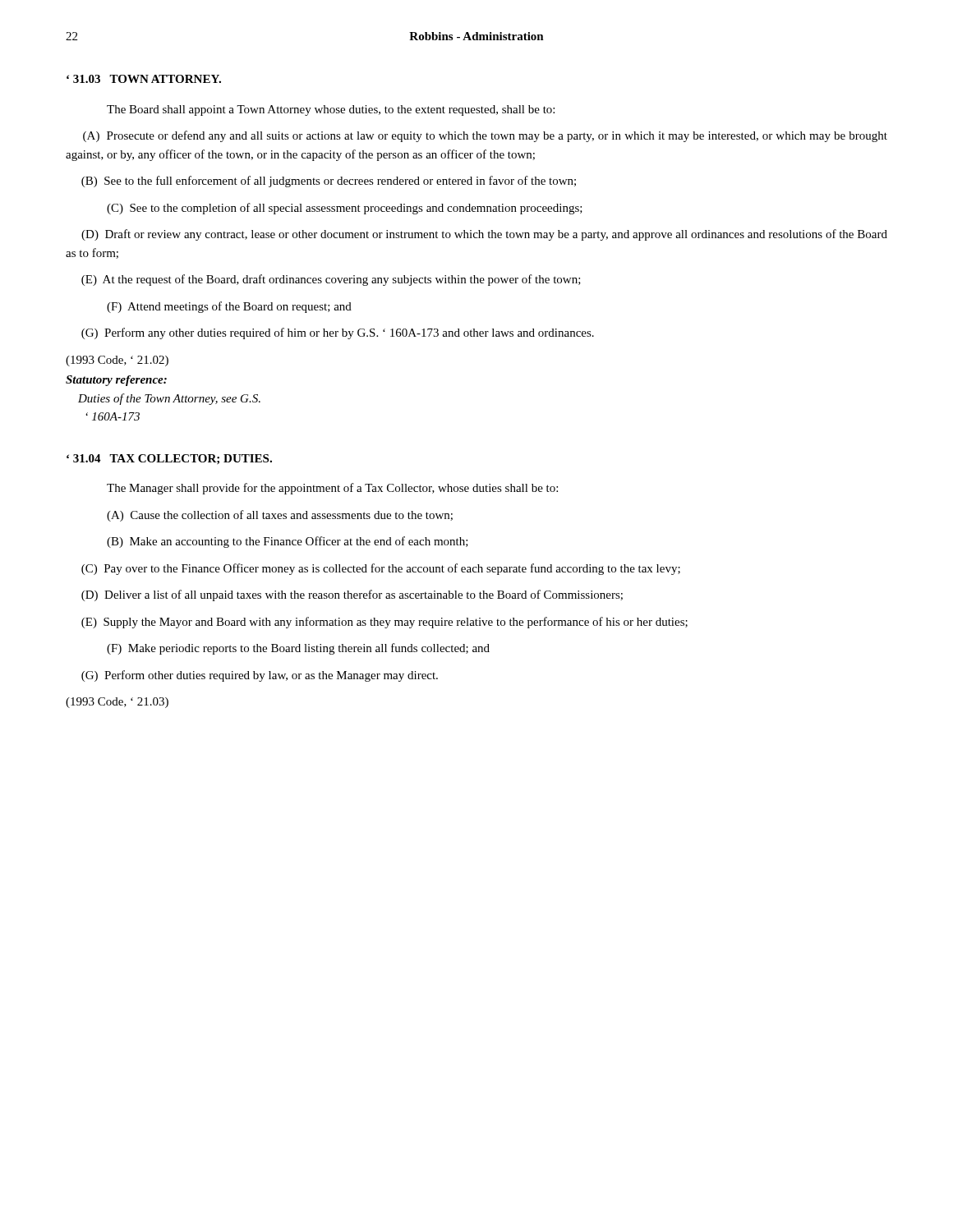The image size is (953, 1232).
Task: Click on the text starting "(D) Deliver a list of all unpaid"
Action: [x=345, y=595]
